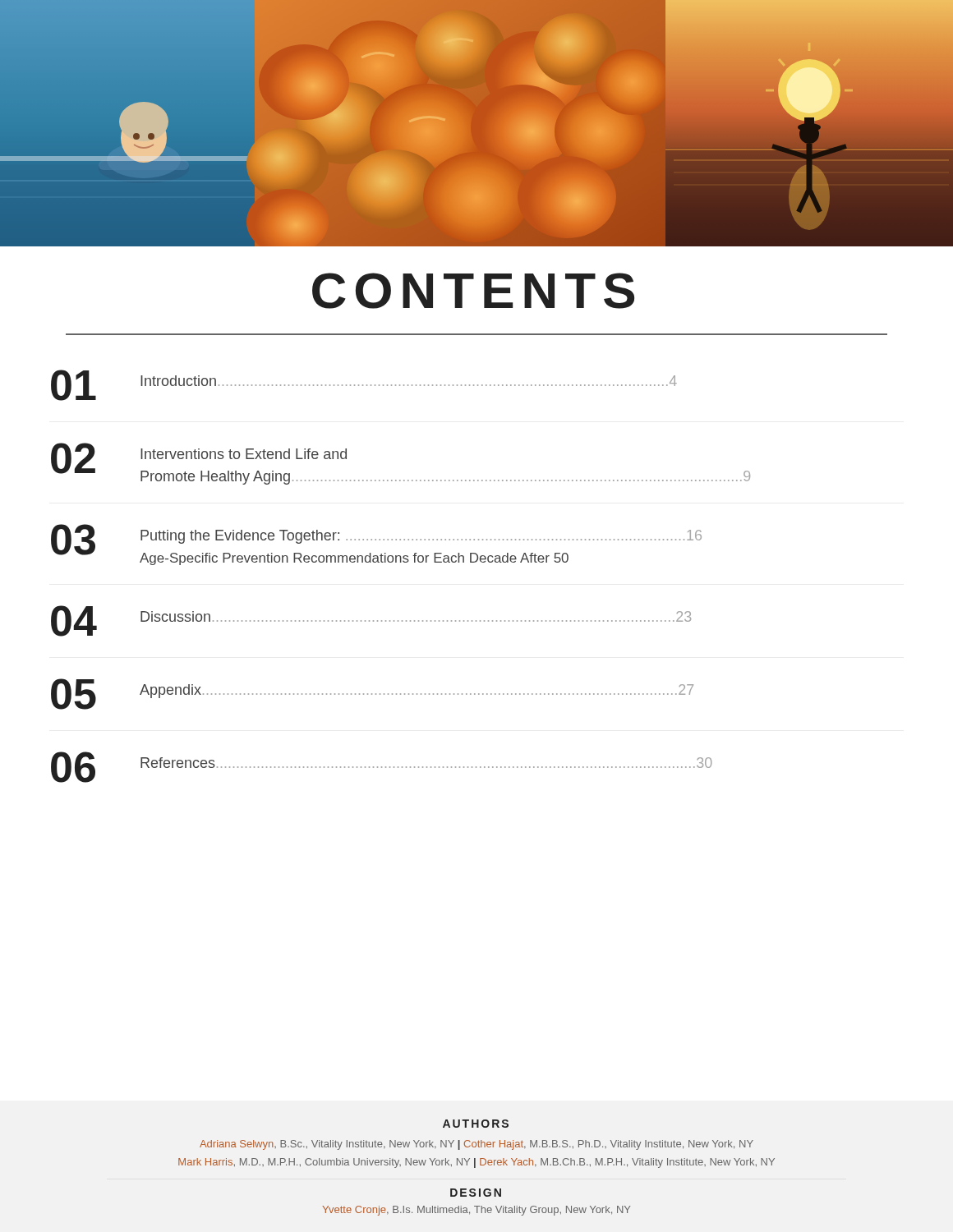Select the text starting "06 References"

(x=476, y=767)
